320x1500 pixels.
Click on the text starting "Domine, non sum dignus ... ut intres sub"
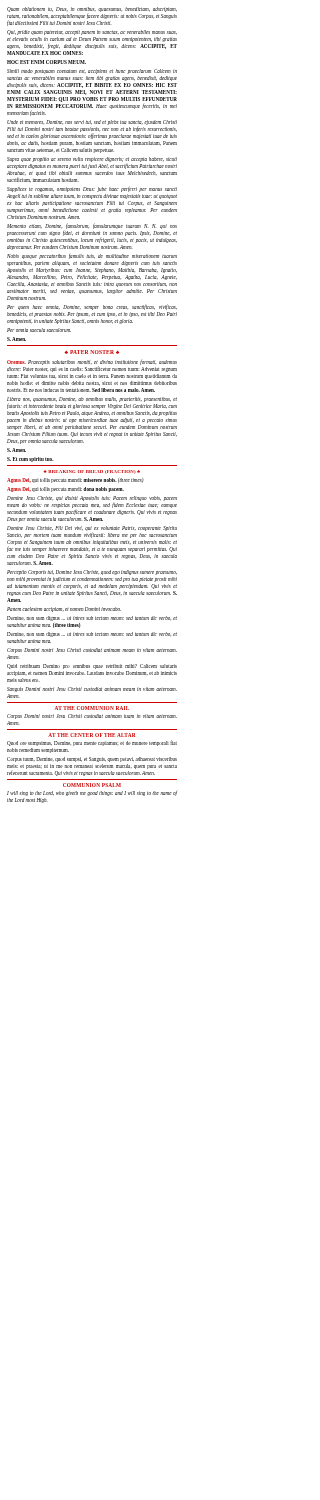[x=92, y=630]
